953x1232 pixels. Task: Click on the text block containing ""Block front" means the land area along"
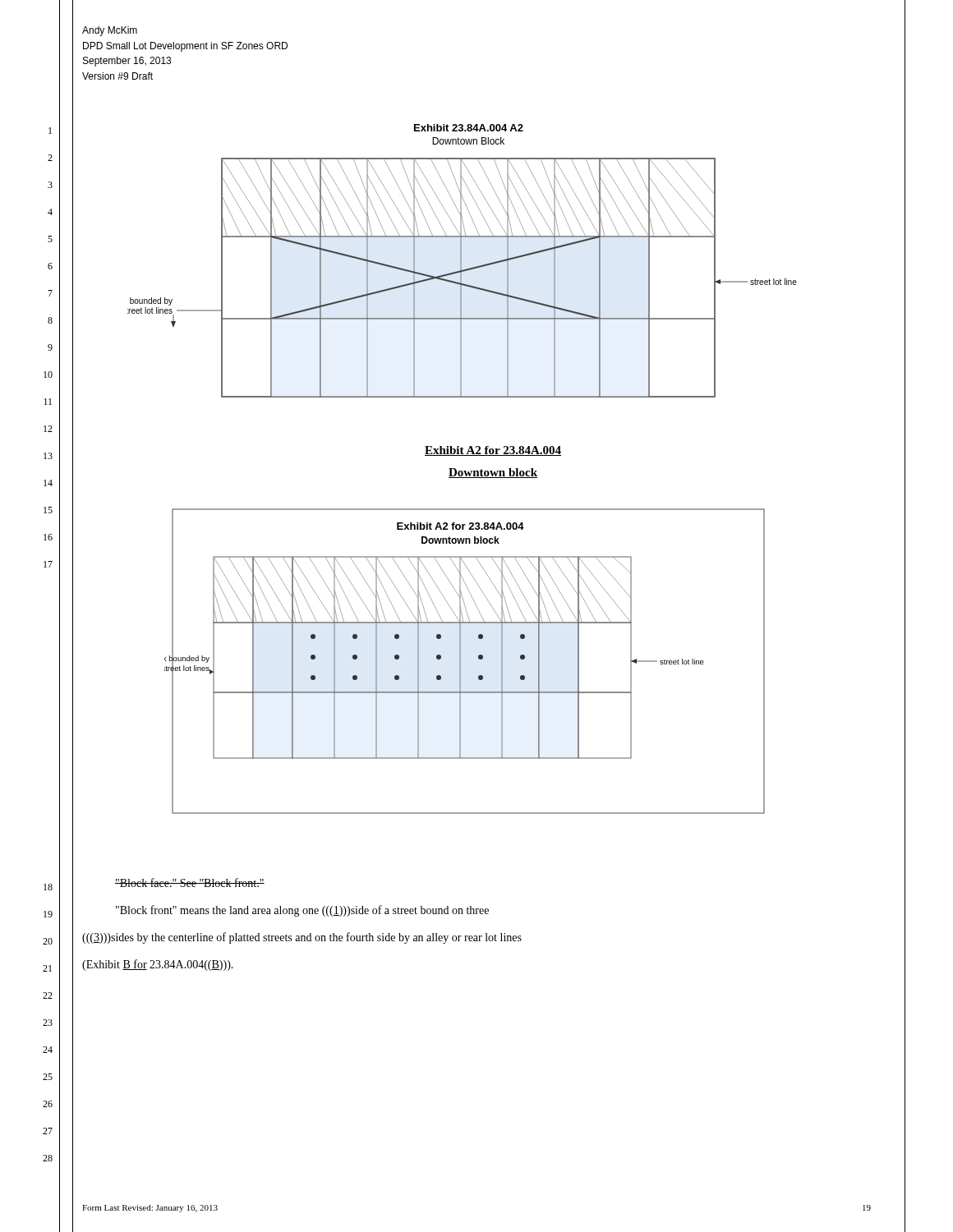[x=302, y=910]
